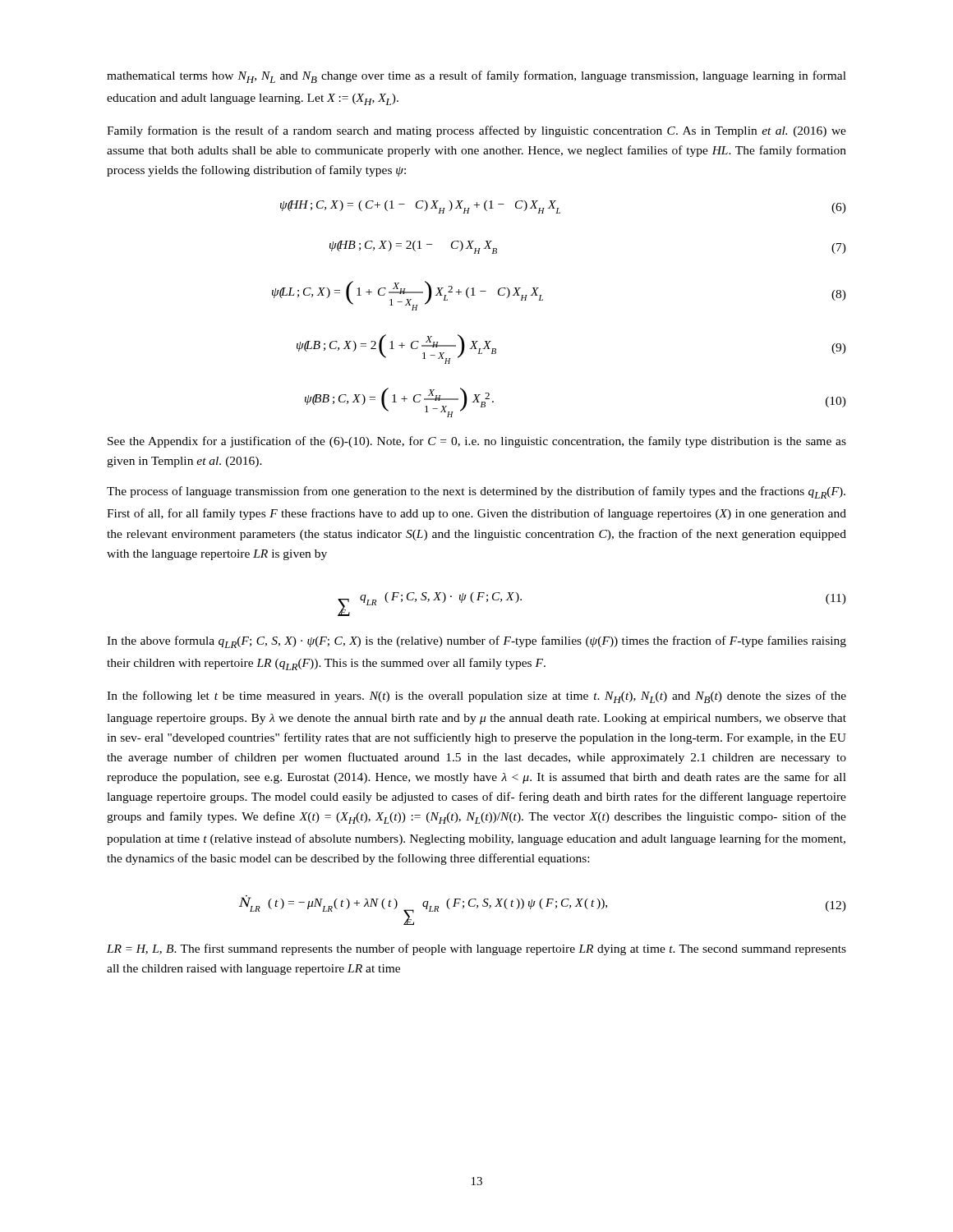953x1232 pixels.
Task: Click on the text block that reads "mathematical terms how NH, NL and NB"
Action: pos(476,88)
